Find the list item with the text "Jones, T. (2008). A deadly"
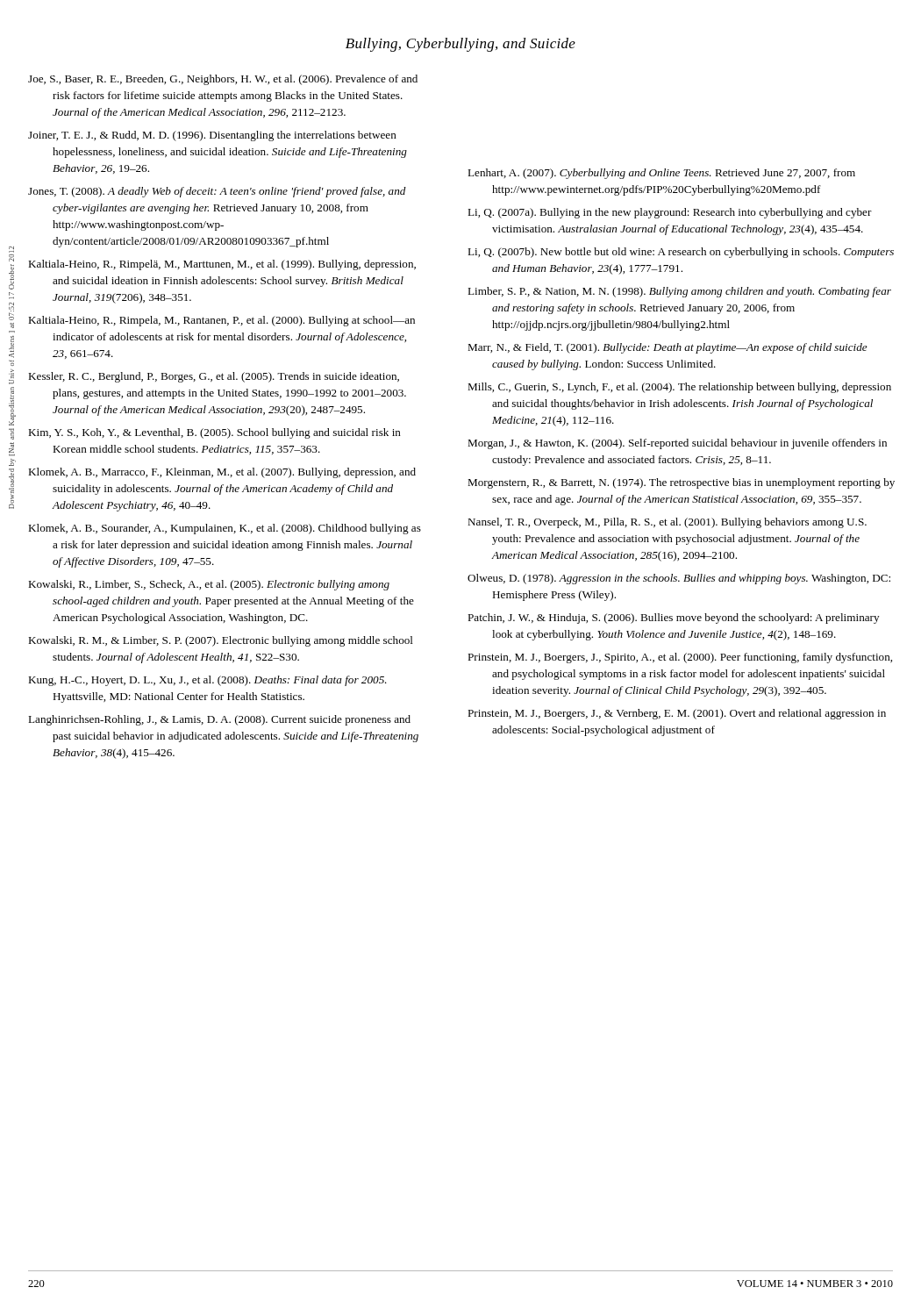 [217, 216]
